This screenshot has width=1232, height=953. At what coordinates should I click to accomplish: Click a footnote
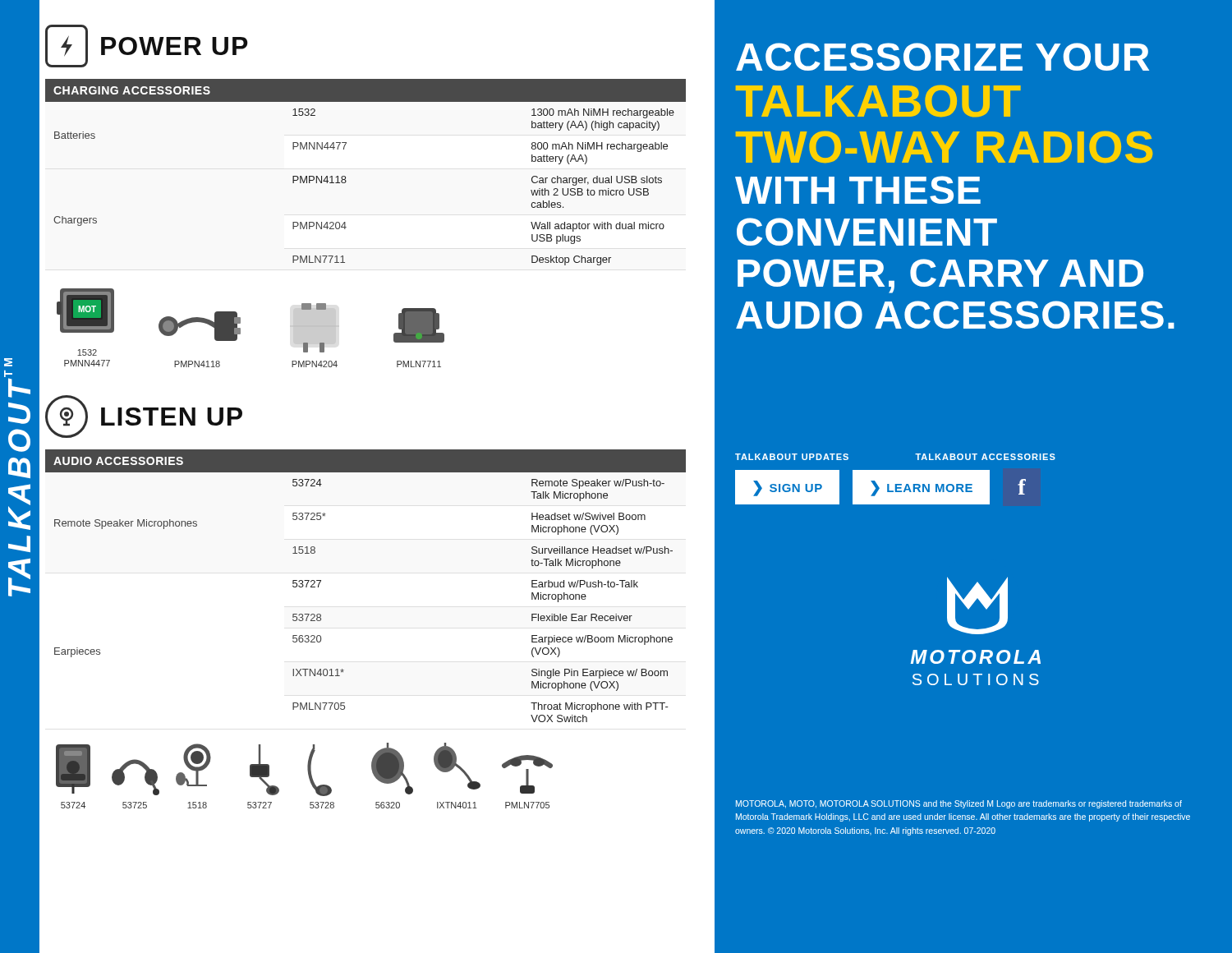963,817
